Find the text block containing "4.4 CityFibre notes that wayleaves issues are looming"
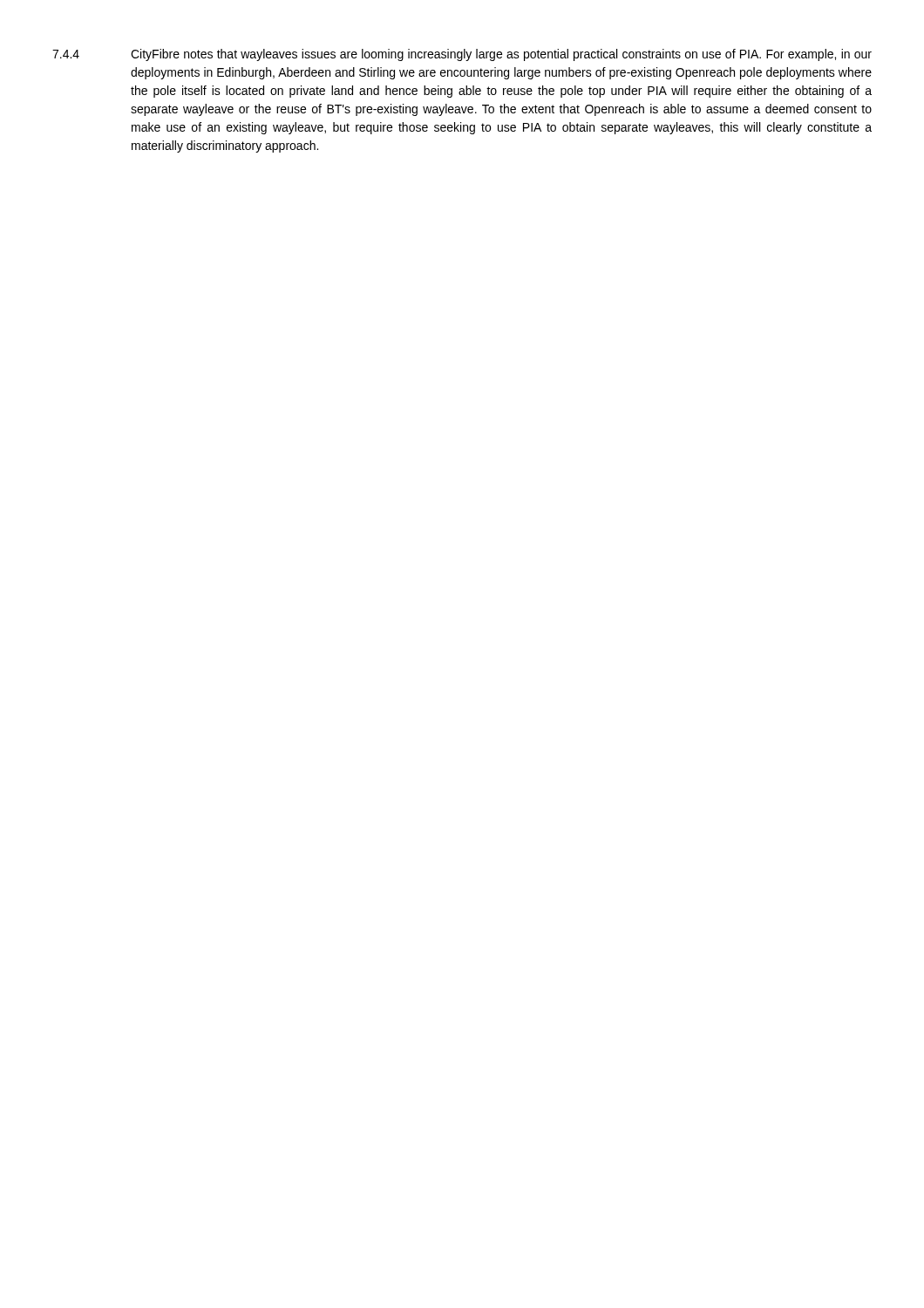The image size is (924, 1308). click(462, 100)
